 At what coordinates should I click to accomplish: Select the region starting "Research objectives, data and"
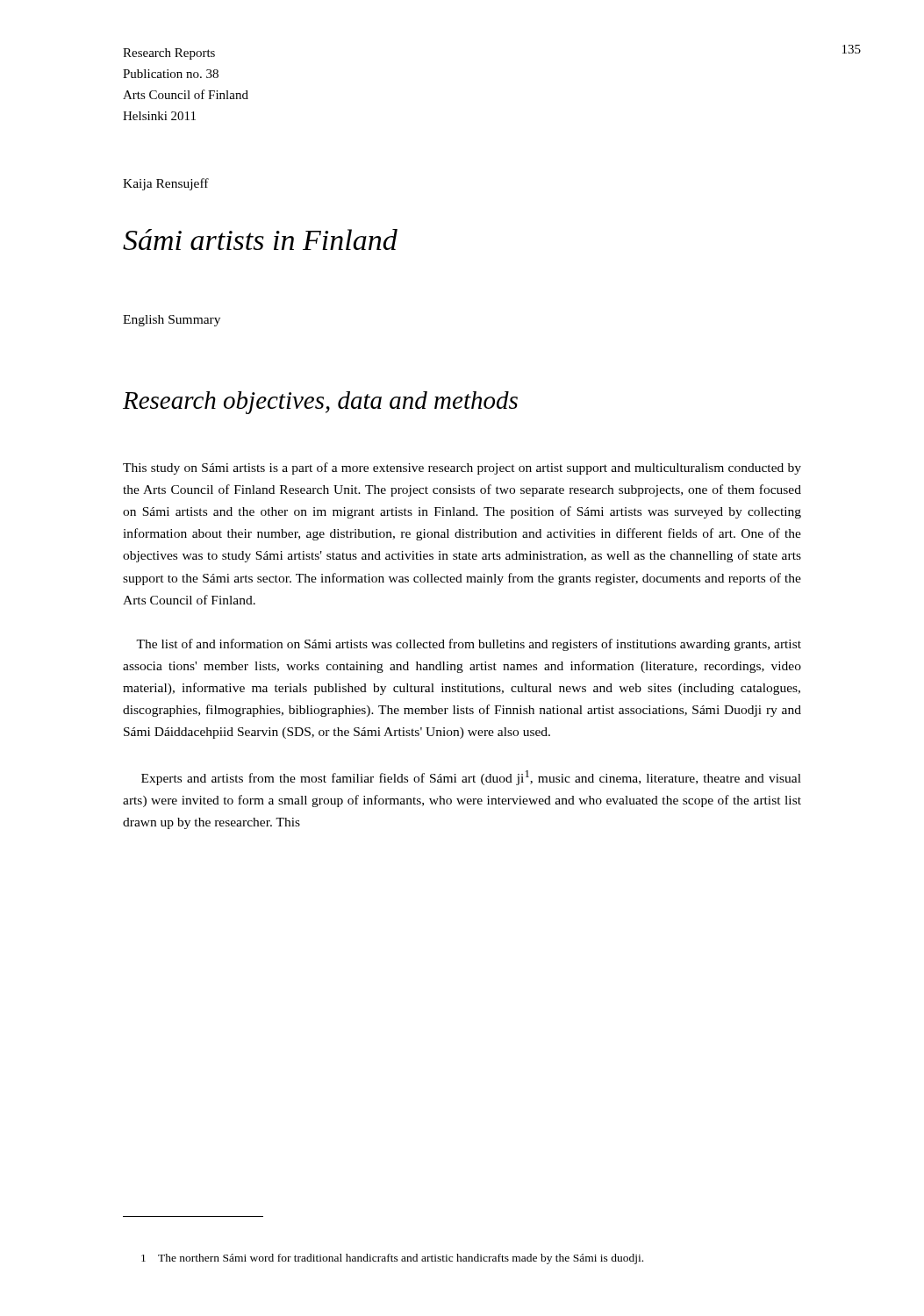(321, 400)
